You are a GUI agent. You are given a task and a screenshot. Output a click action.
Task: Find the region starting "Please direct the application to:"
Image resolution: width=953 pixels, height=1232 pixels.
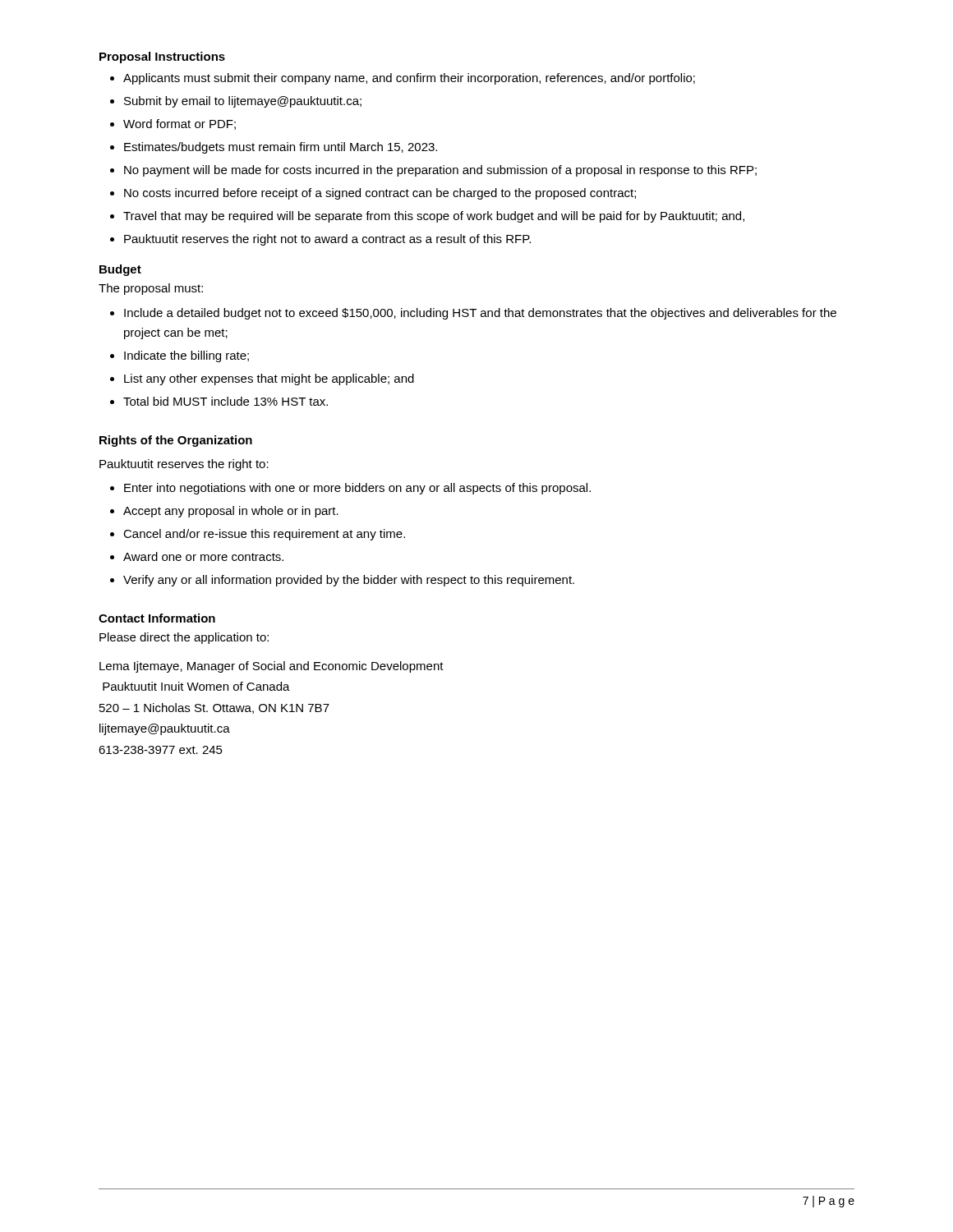click(x=184, y=637)
